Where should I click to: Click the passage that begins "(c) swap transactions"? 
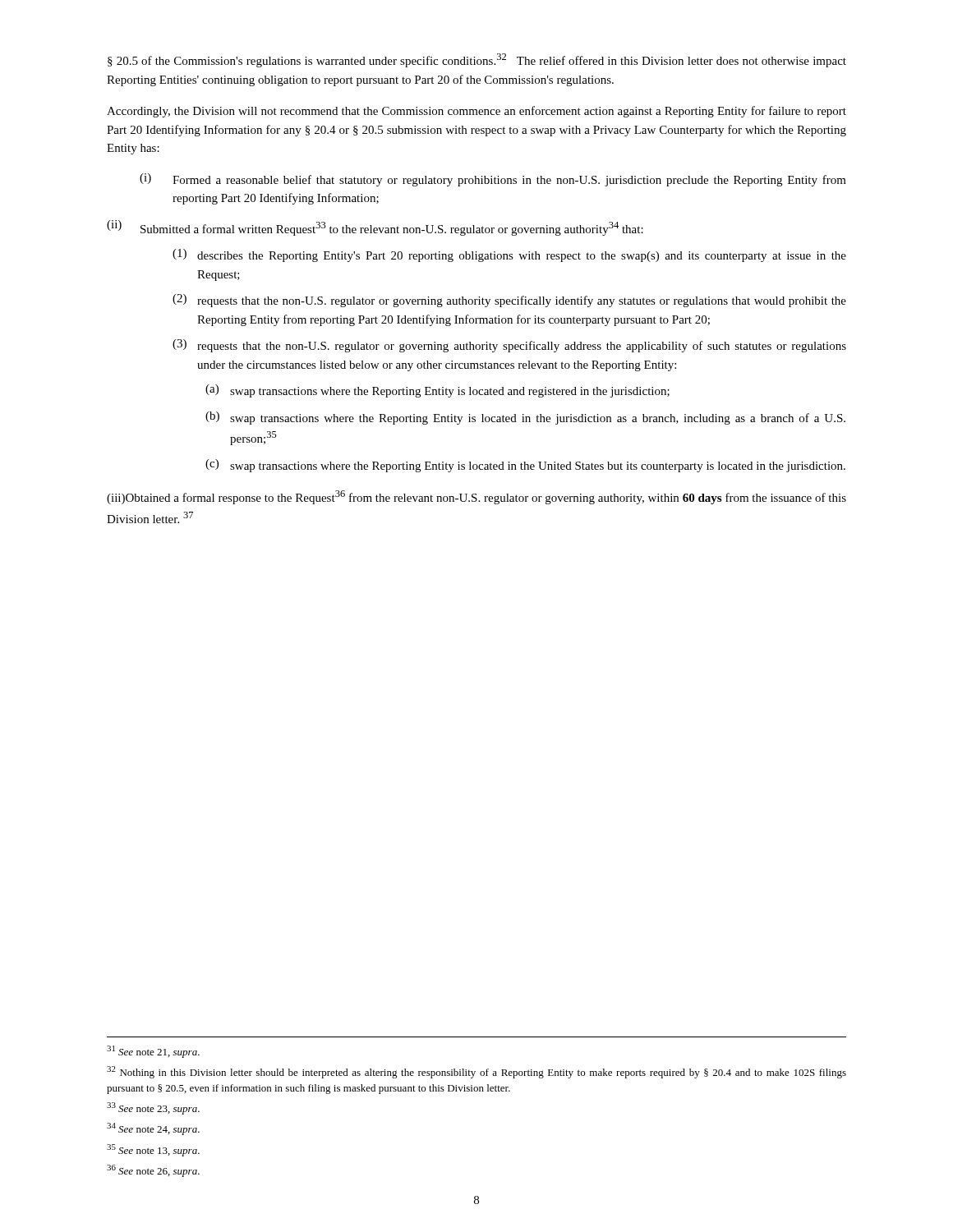(x=526, y=465)
